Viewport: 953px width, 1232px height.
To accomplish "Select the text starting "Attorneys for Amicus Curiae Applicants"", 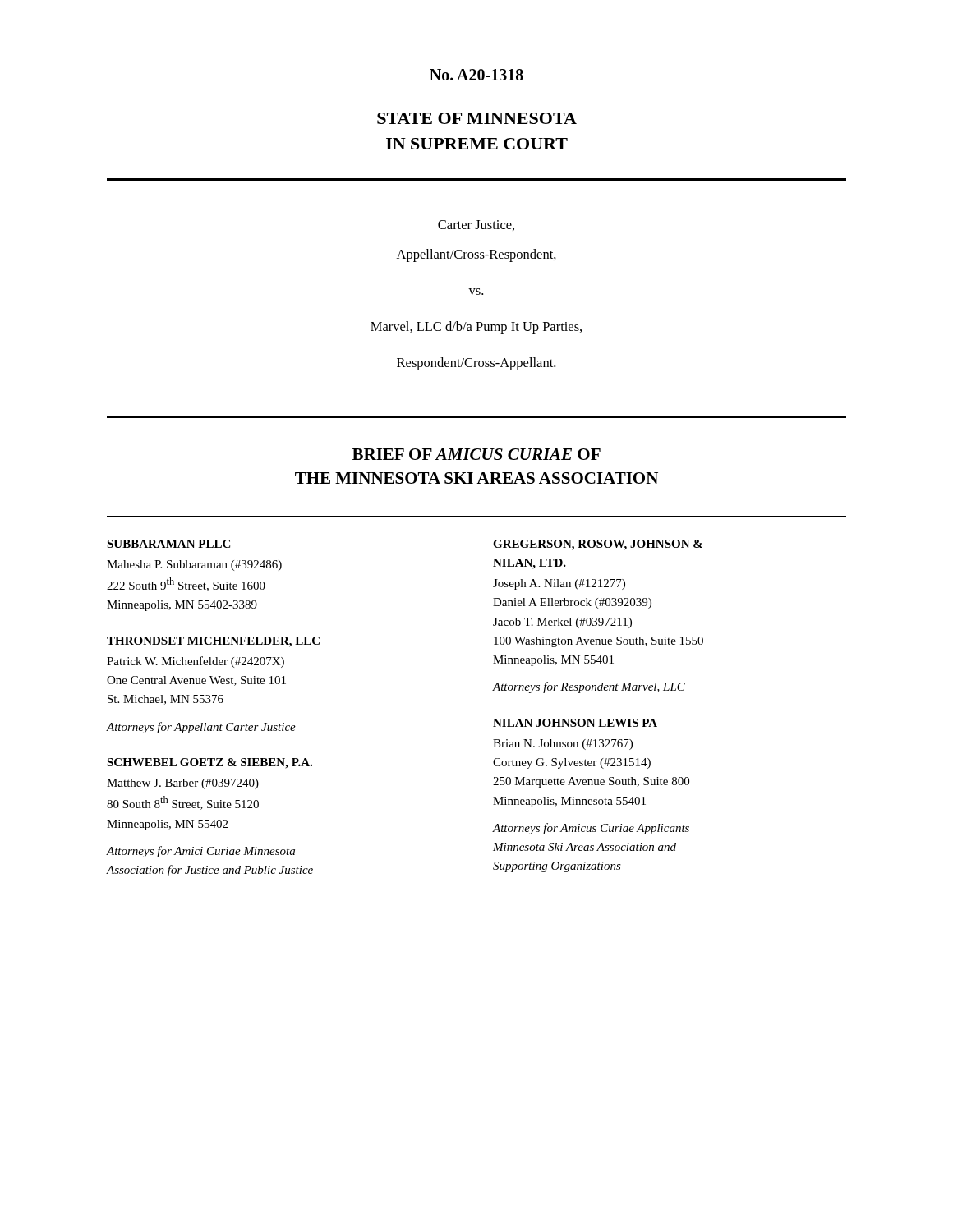I will (x=591, y=847).
